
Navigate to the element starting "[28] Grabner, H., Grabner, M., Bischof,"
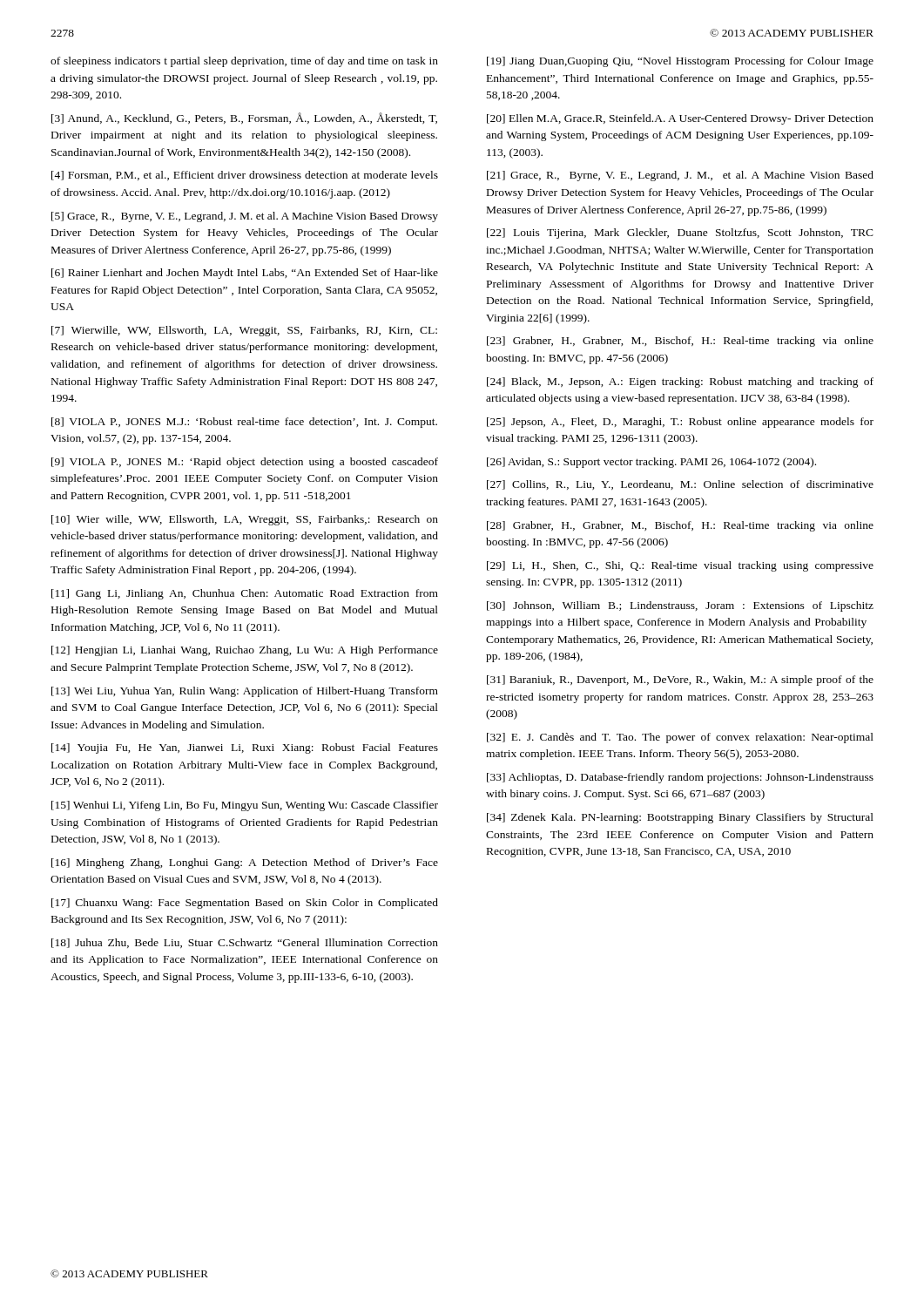tap(680, 533)
